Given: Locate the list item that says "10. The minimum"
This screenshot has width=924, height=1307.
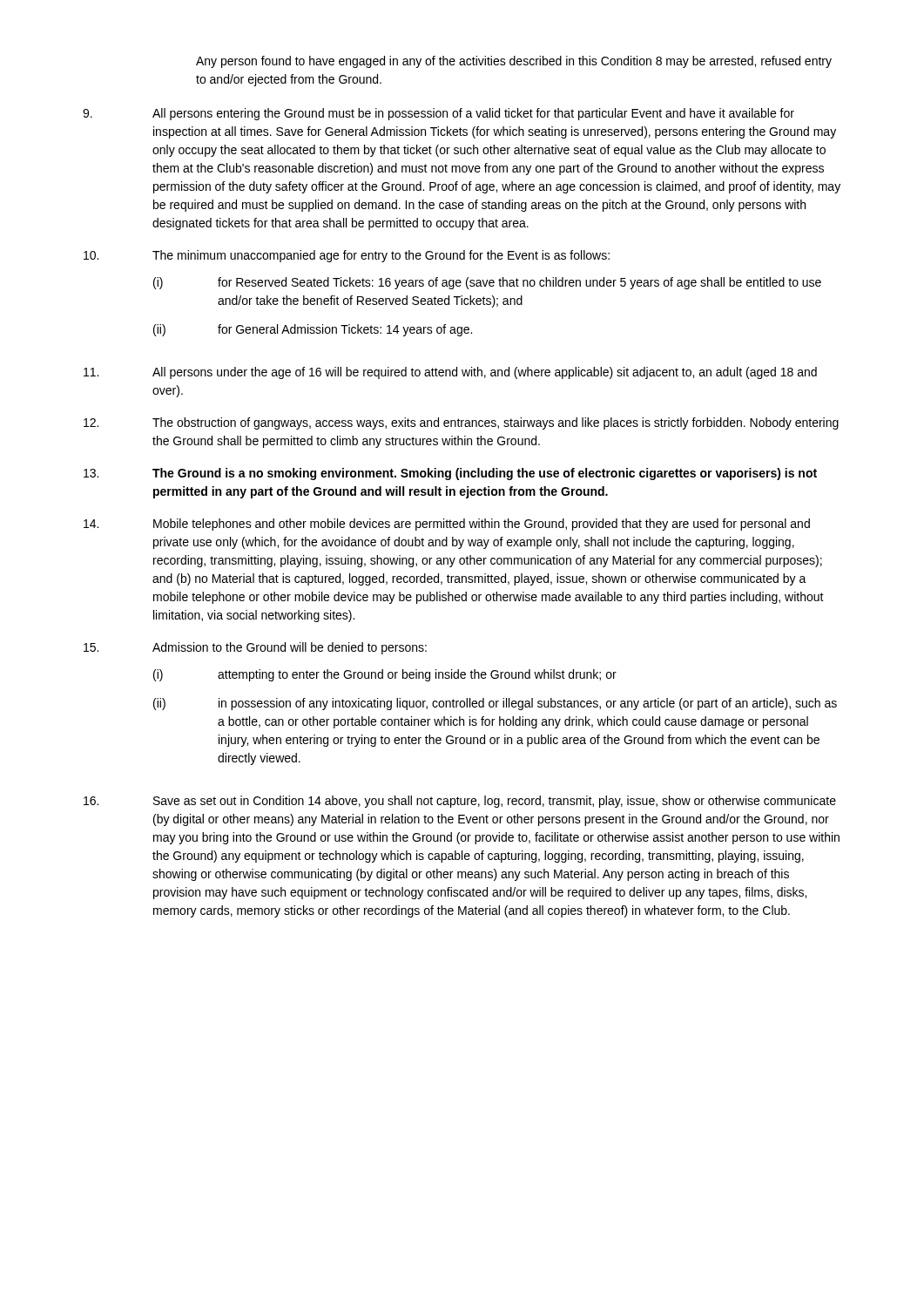Looking at the screenshot, I should tap(462, 298).
